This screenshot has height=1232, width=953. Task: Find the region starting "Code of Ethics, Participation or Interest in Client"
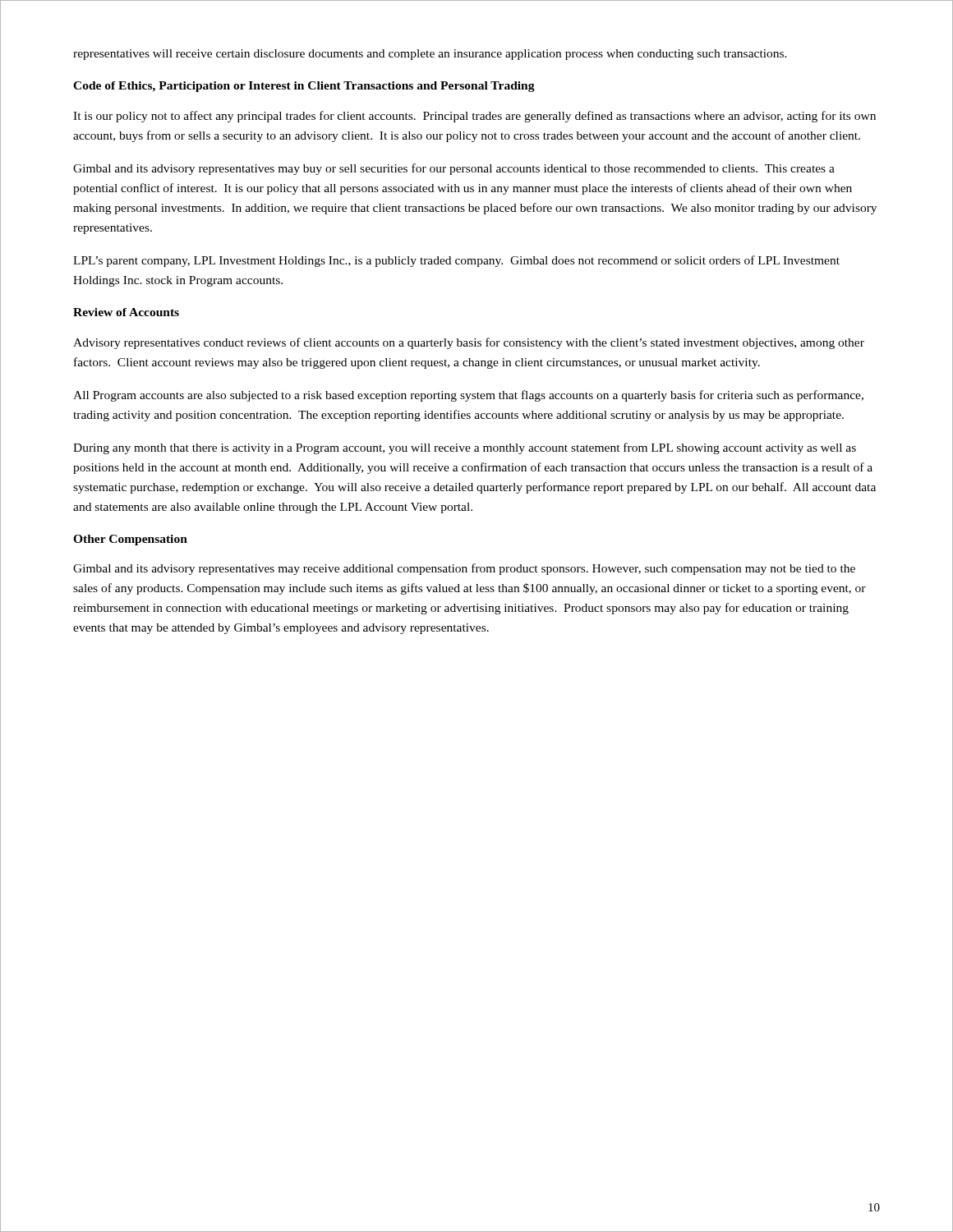(304, 85)
